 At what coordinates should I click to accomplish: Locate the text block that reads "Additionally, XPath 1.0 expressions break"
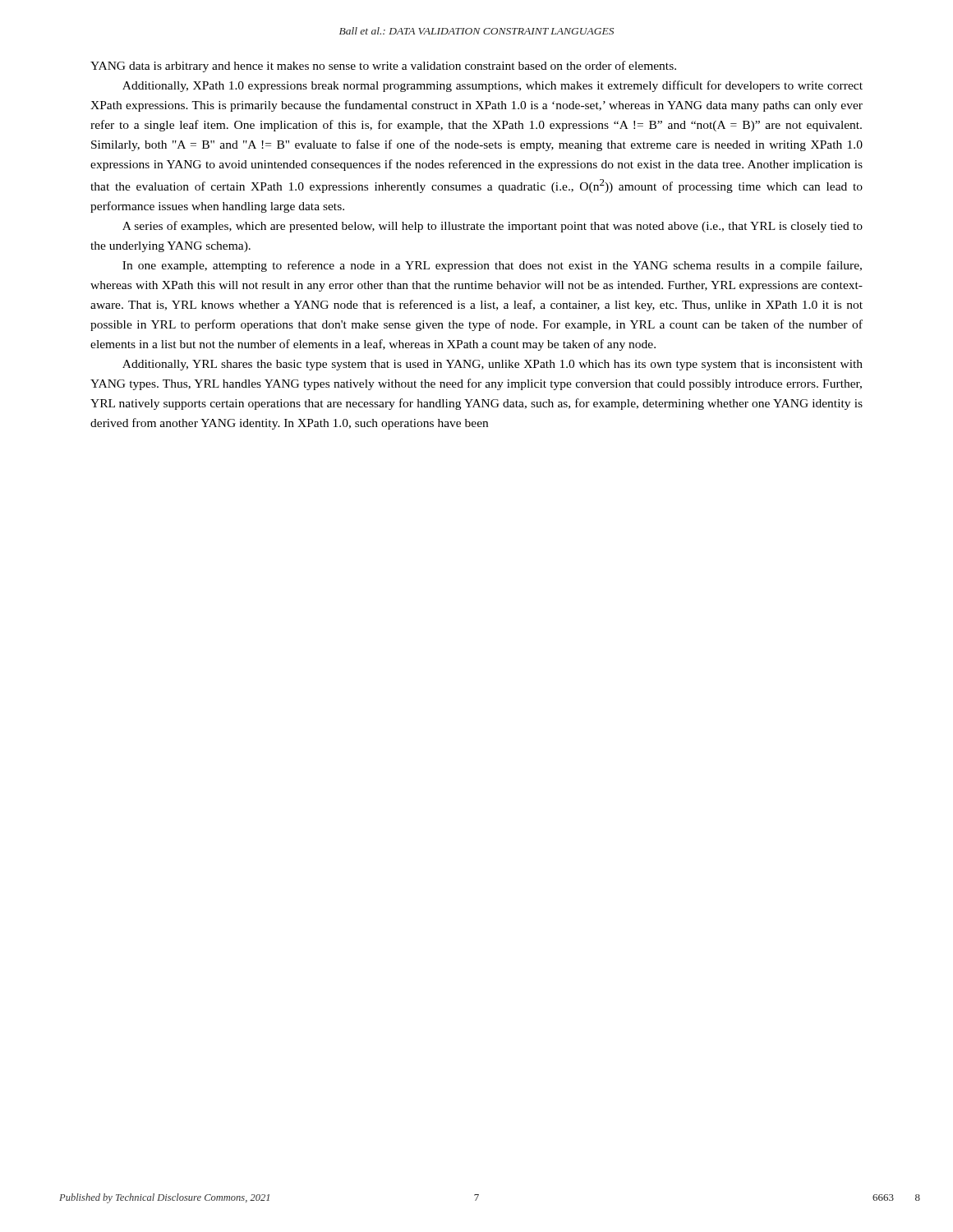[x=476, y=146]
